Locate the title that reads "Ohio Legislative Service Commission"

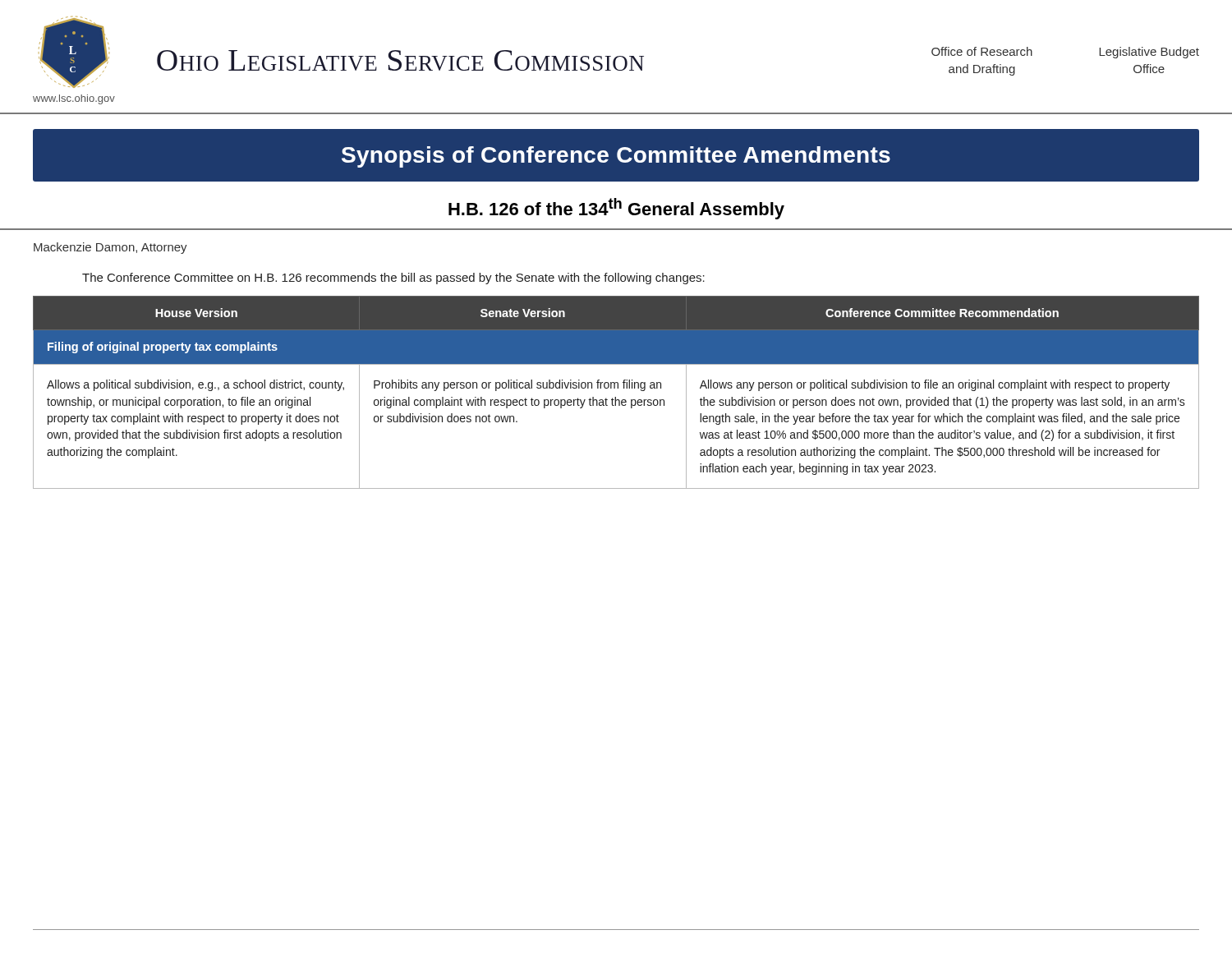(x=400, y=60)
